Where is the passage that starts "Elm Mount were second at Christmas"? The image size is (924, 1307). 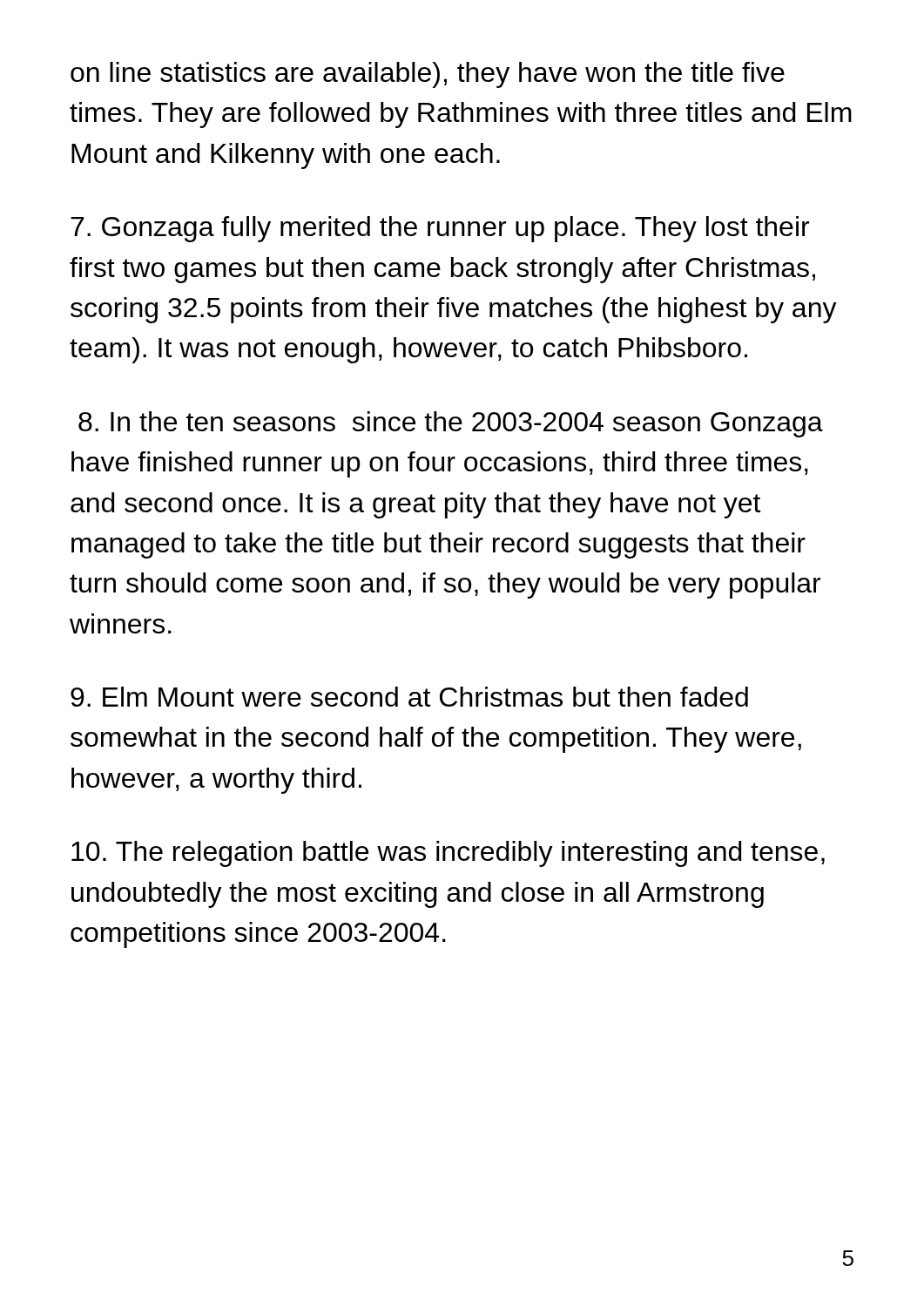(x=437, y=738)
